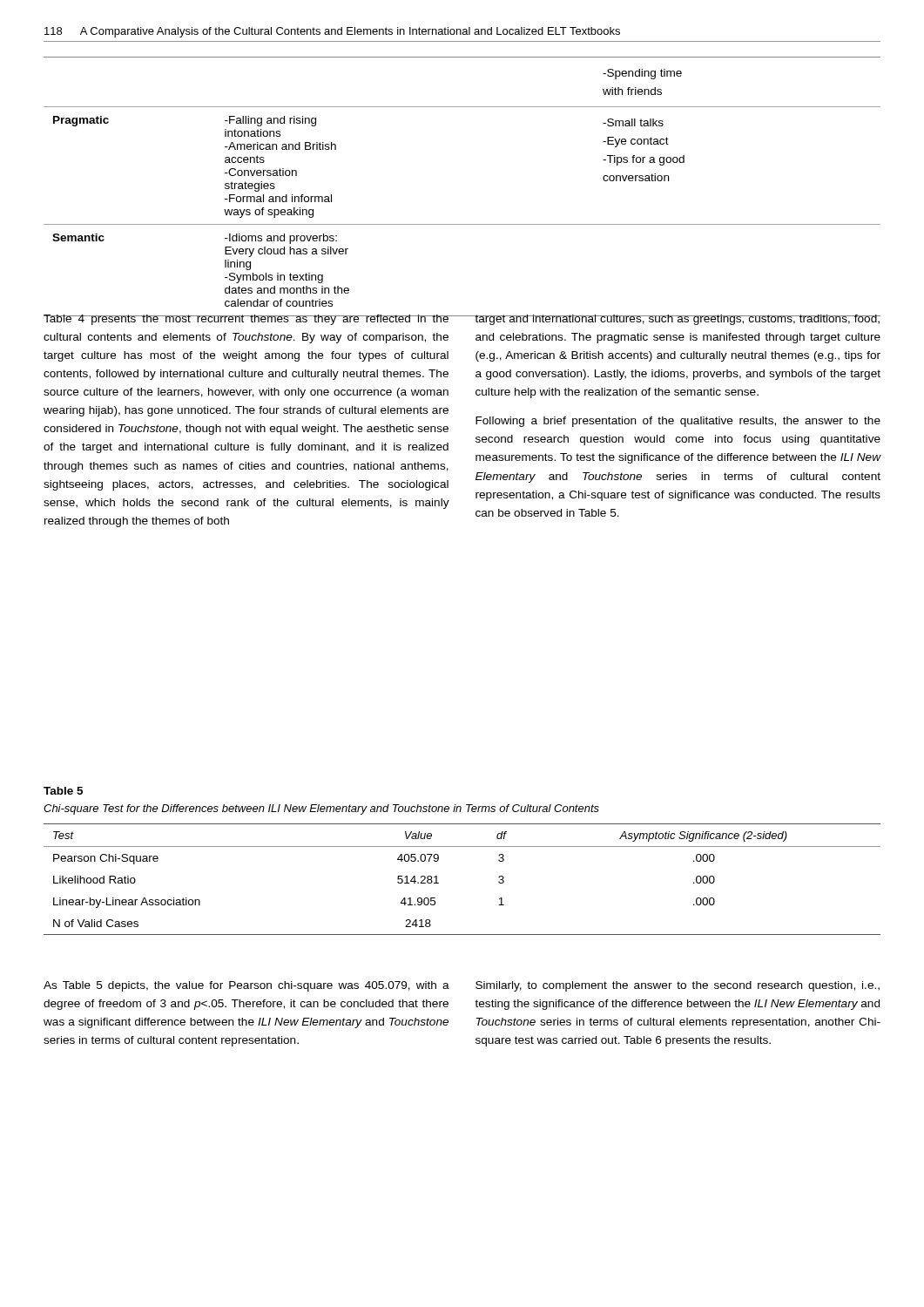
Task: Find the table that mentions "N of Valid"
Action: [462, 879]
